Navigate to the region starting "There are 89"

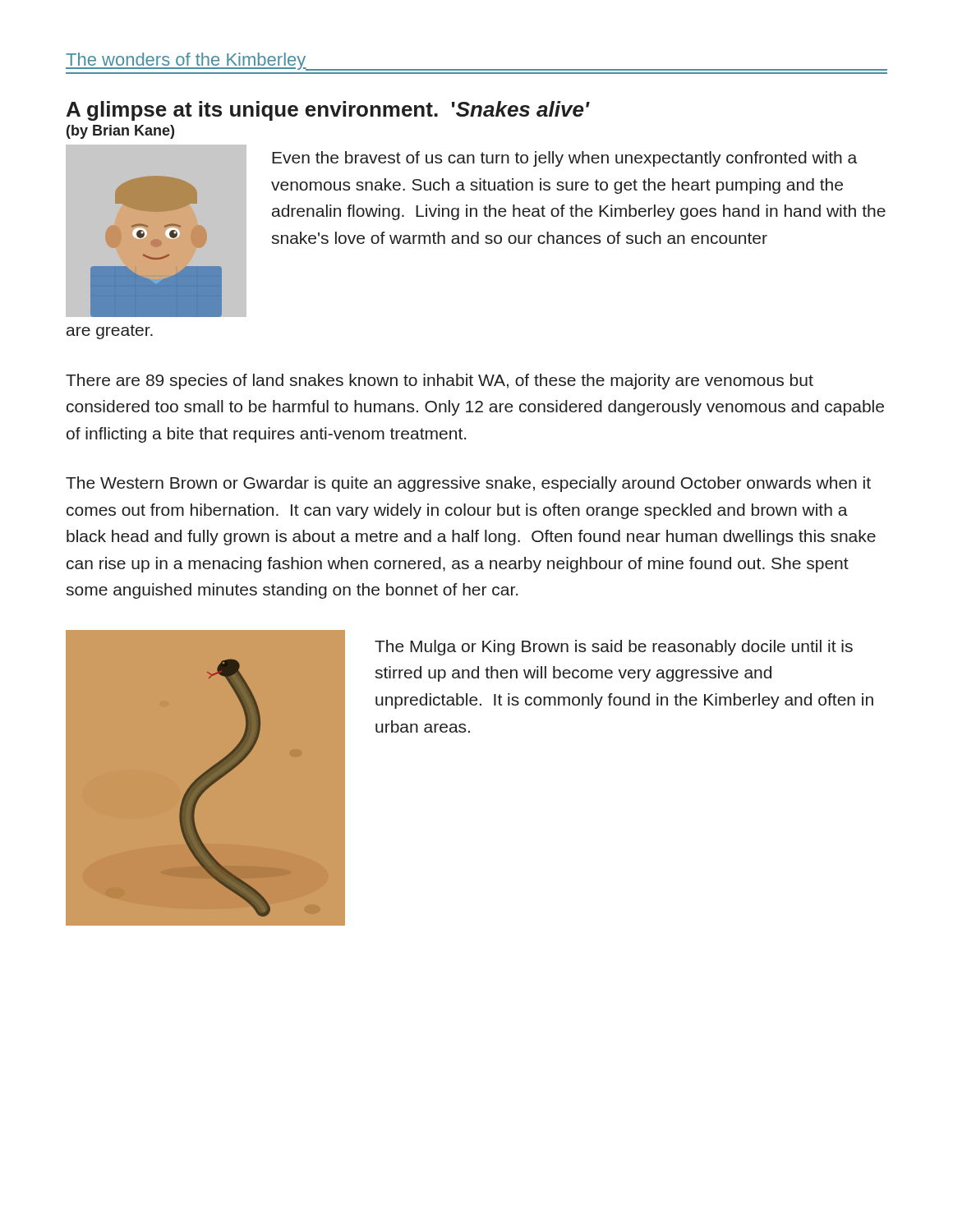[475, 406]
